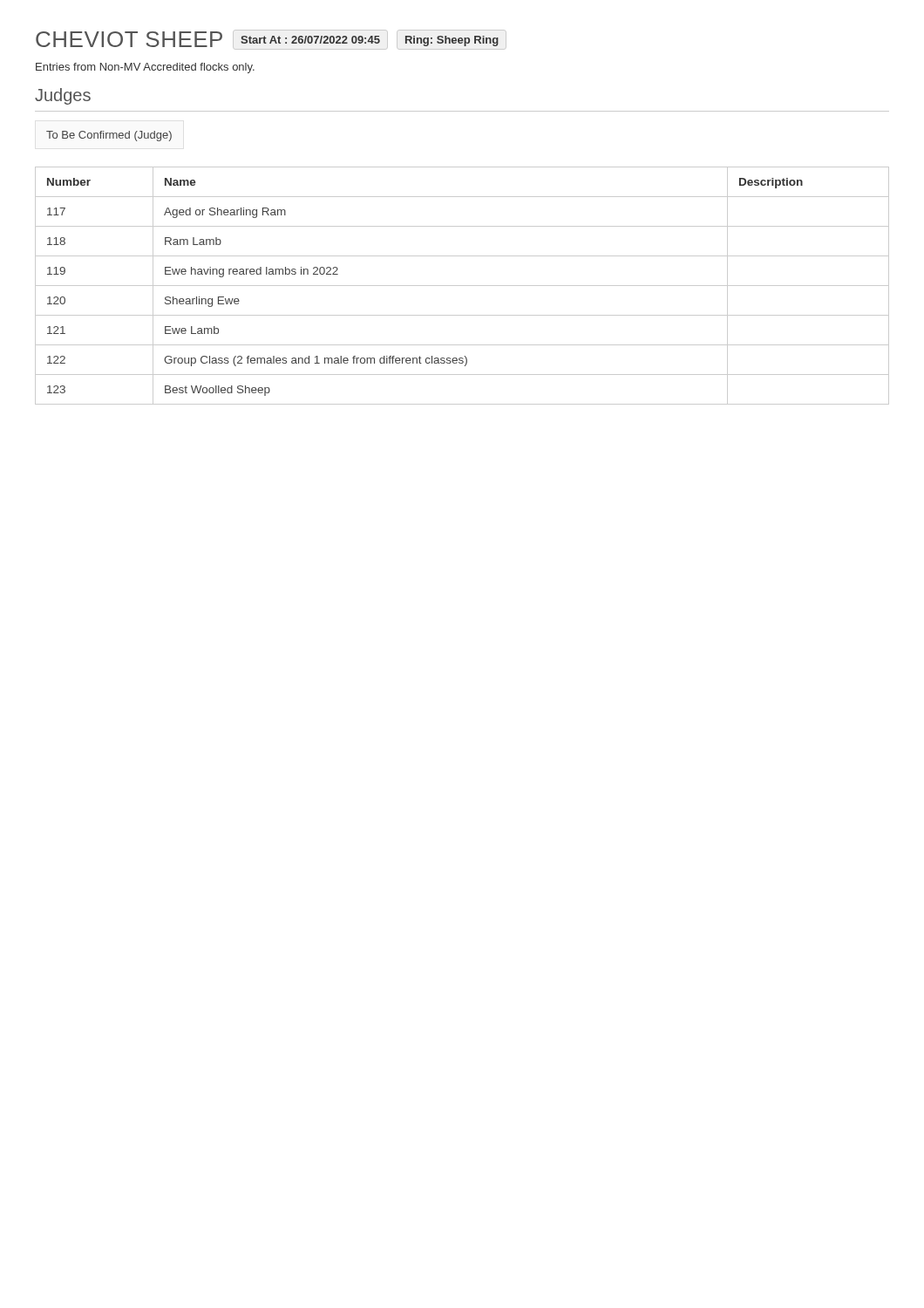Locate the title that opens with "CHEVIOT SHEEP Start At : 26/07/2022 09:45 Ring:"
924x1308 pixels.
(x=271, y=40)
